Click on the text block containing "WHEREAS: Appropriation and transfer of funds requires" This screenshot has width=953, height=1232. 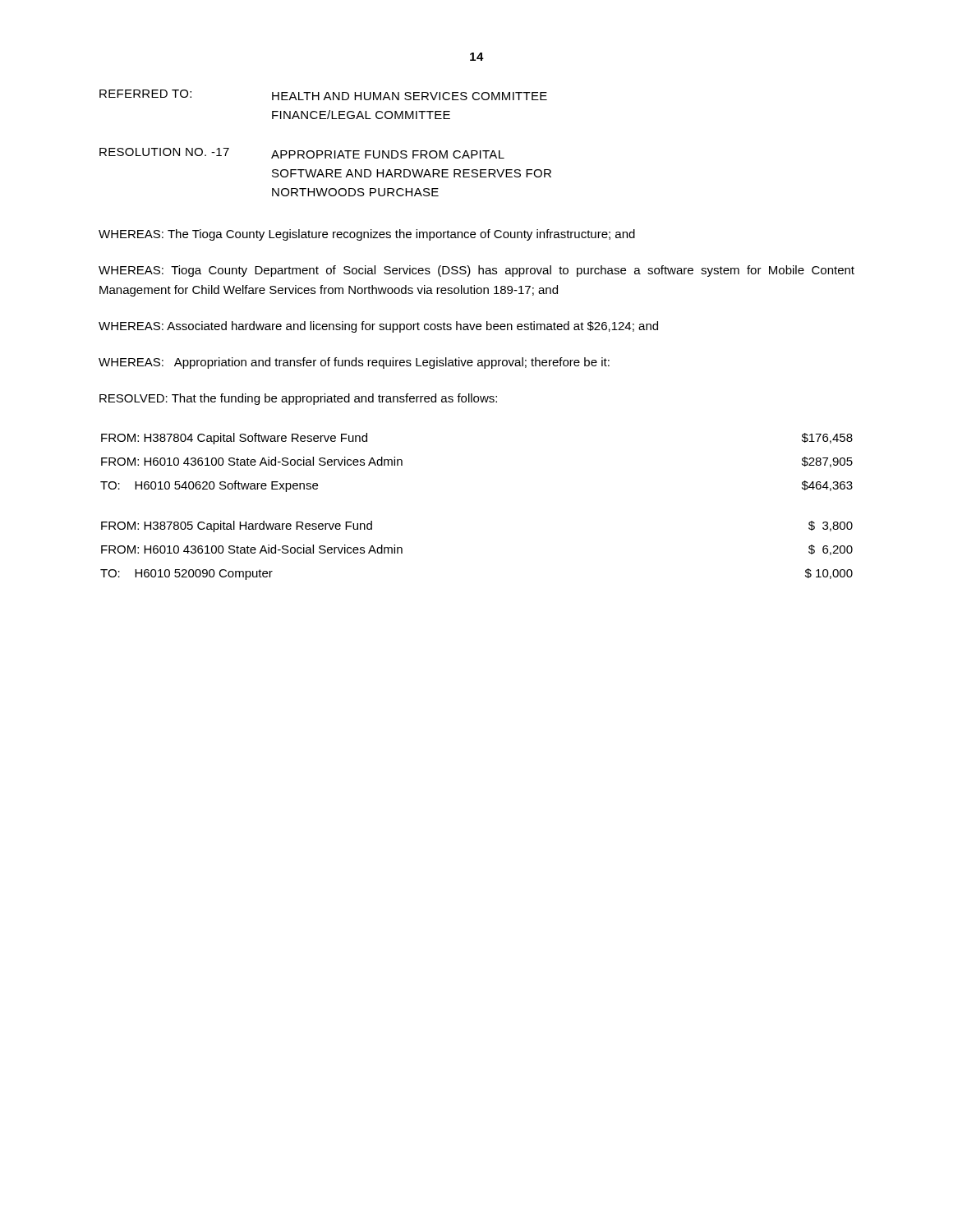(354, 362)
